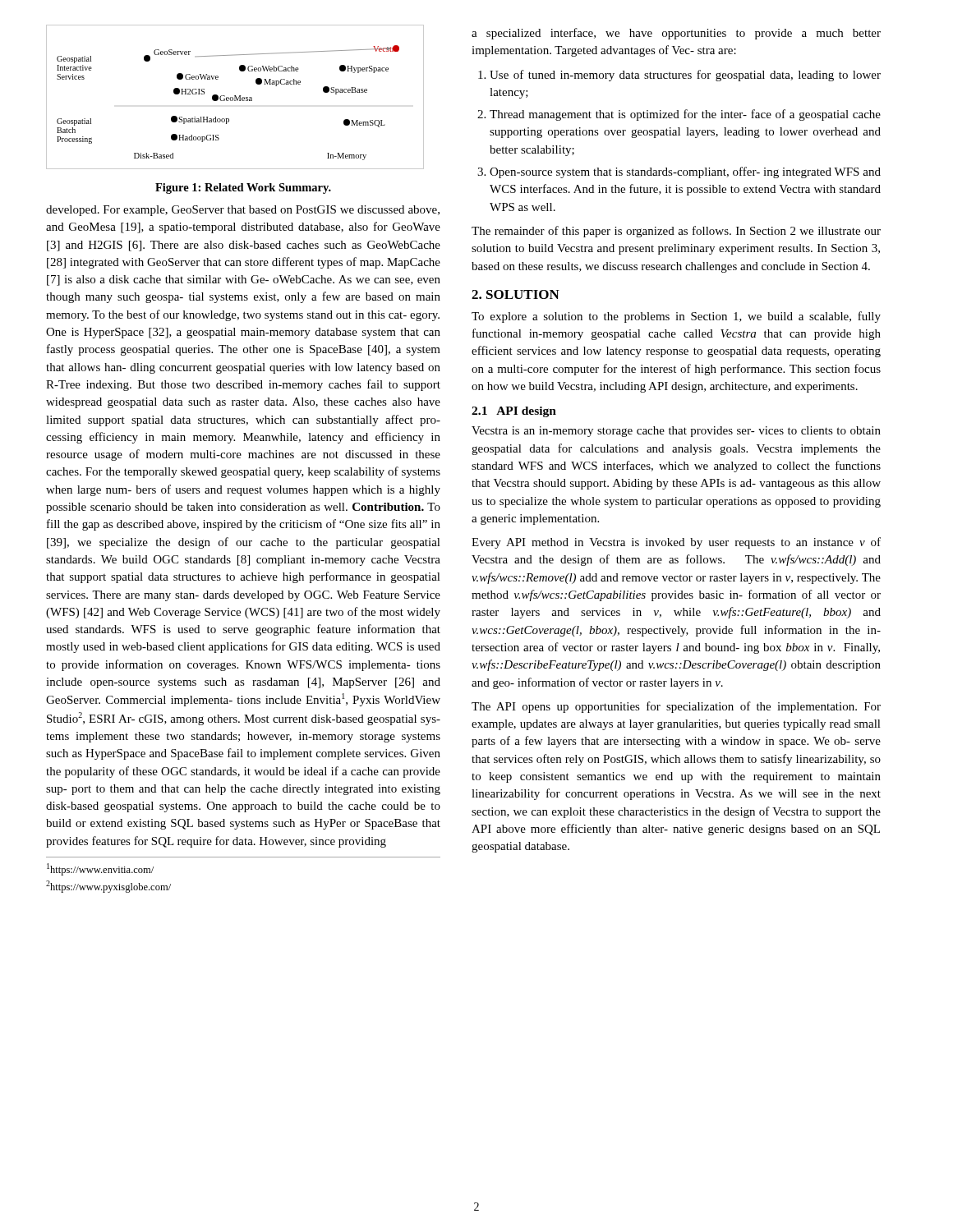
Task: Find the block on this page that starts "Open-source system that is standards-compliant, offer- ing integrated"
Action: point(685,189)
